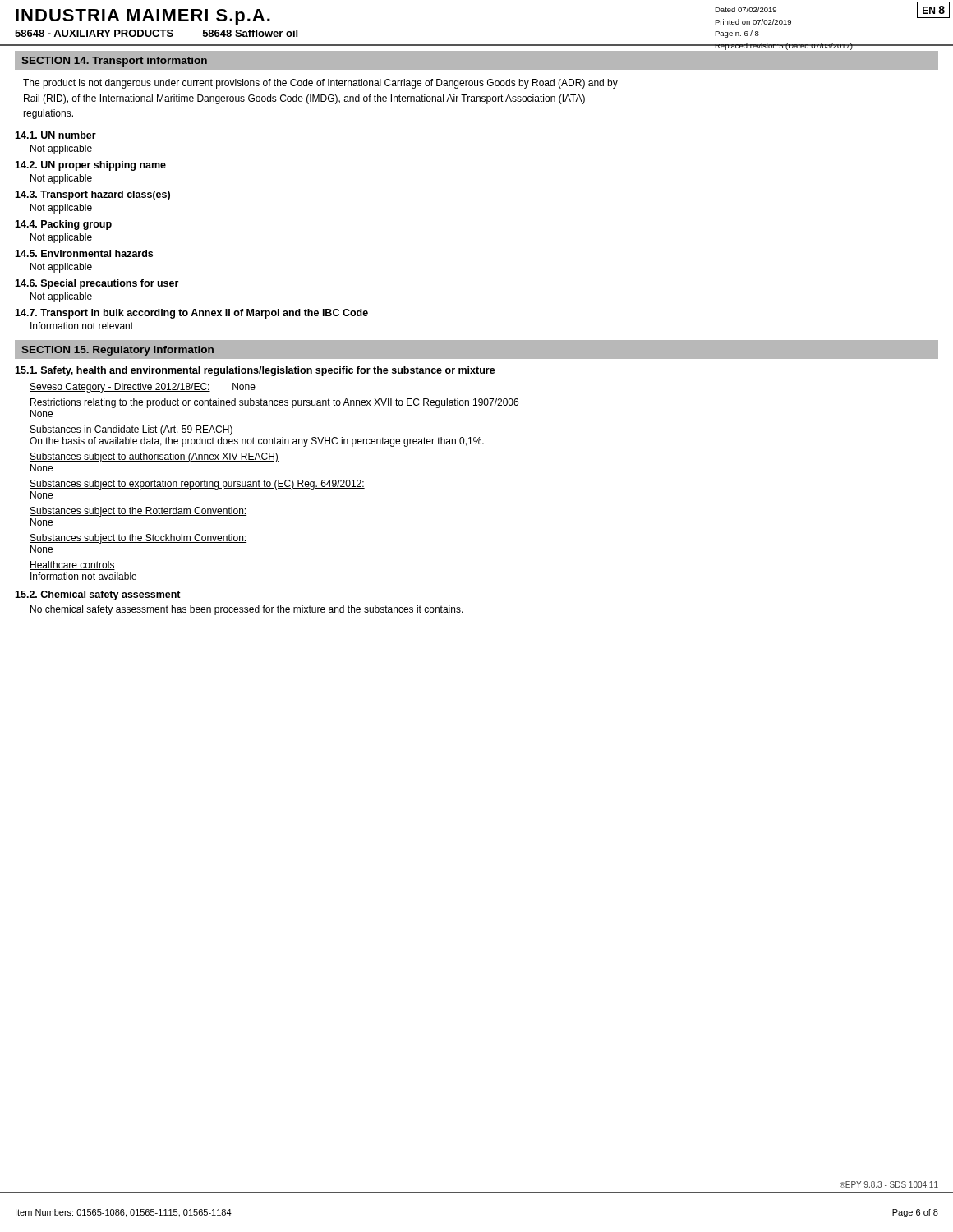The height and width of the screenshot is (1232, 953).
Task: Select the text with the text "Healthcare controls Information not available"
Action: click(83, 571)
